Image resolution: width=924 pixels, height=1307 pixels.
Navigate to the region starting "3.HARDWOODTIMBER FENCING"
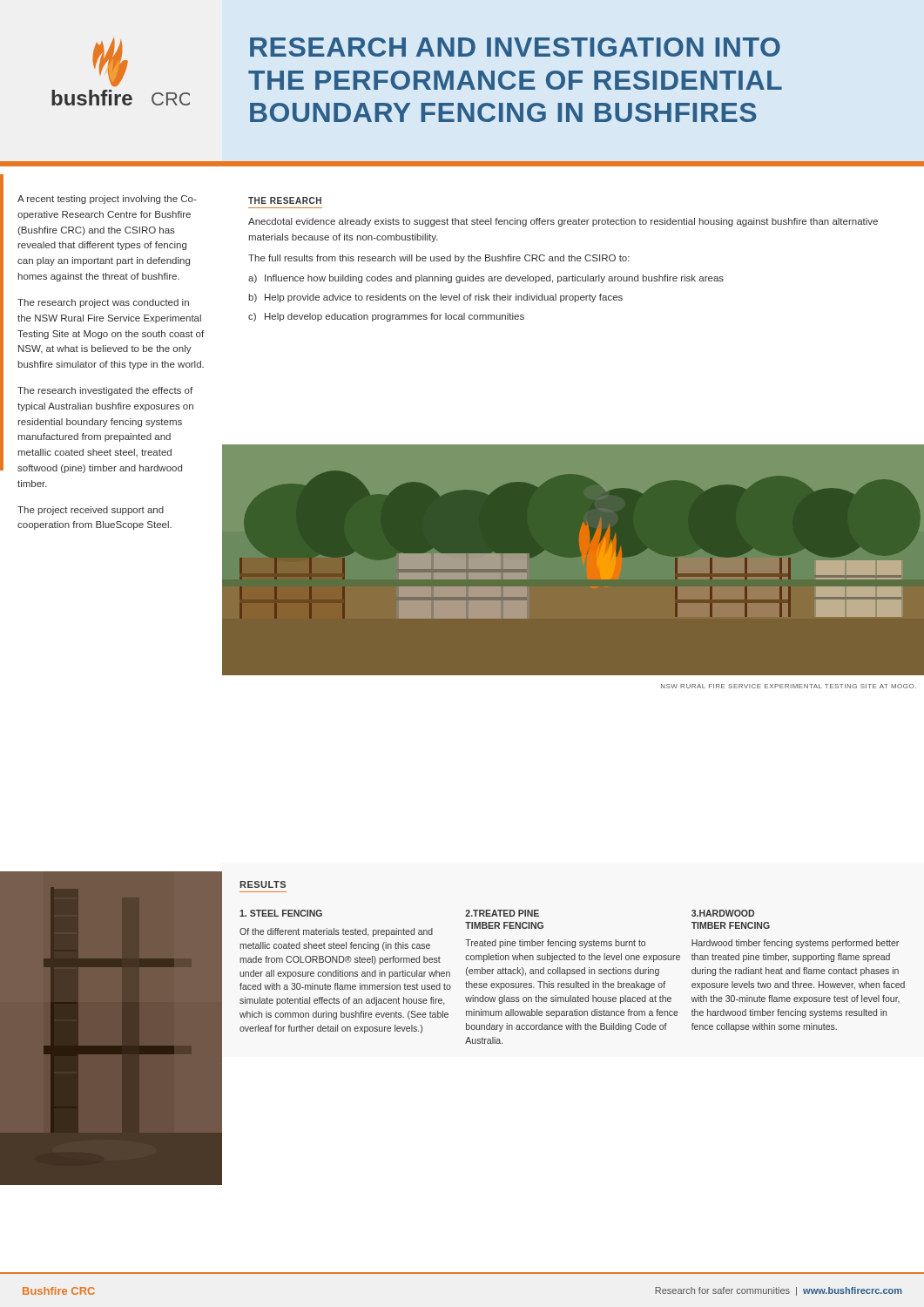click(731, 919)
